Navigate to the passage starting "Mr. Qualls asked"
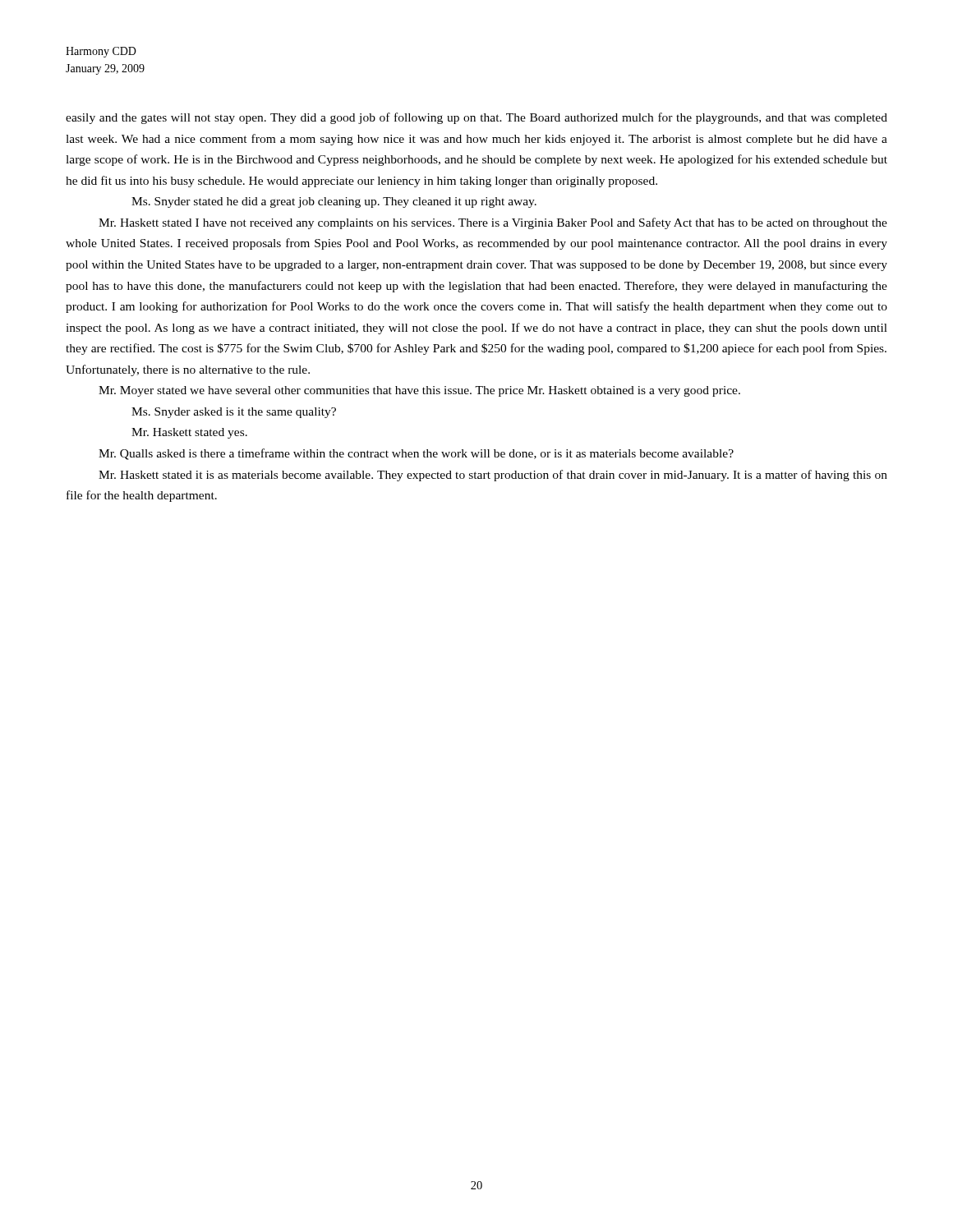 pos(476,453)
